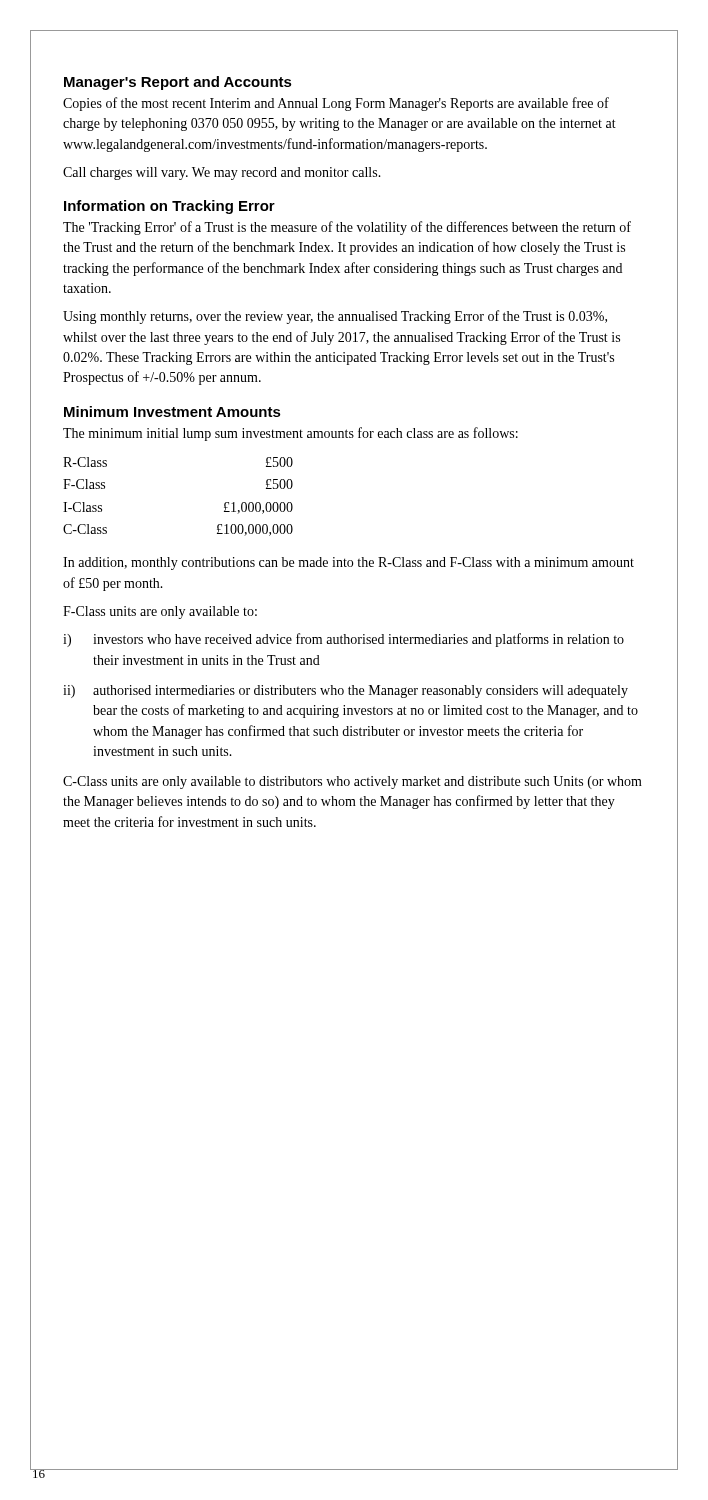Point to the region starting "Minimum Investment Amounts"
The height and width of the screenshot is (1500, 708).
[172, 411]
